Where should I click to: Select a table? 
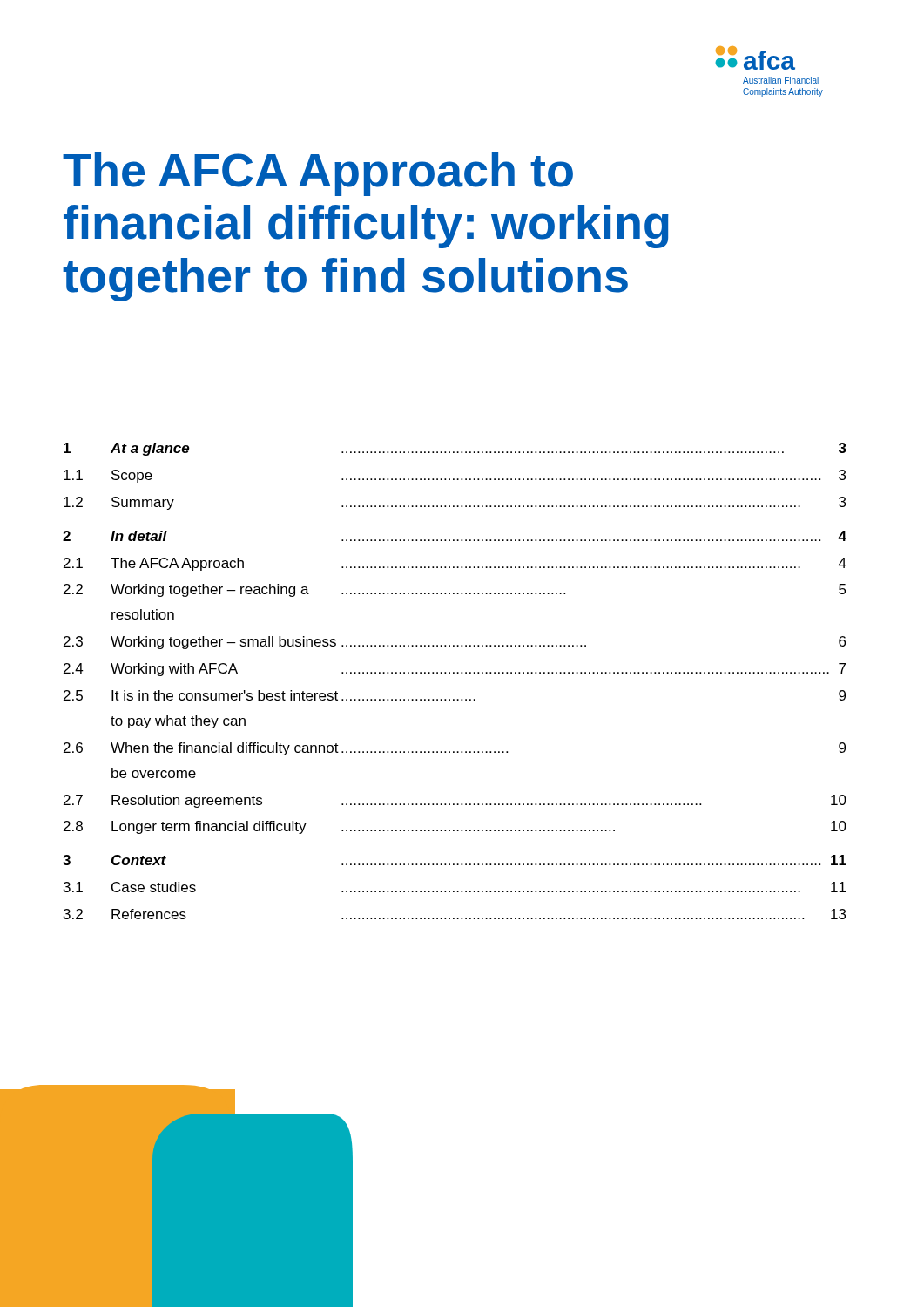(455, 682)
